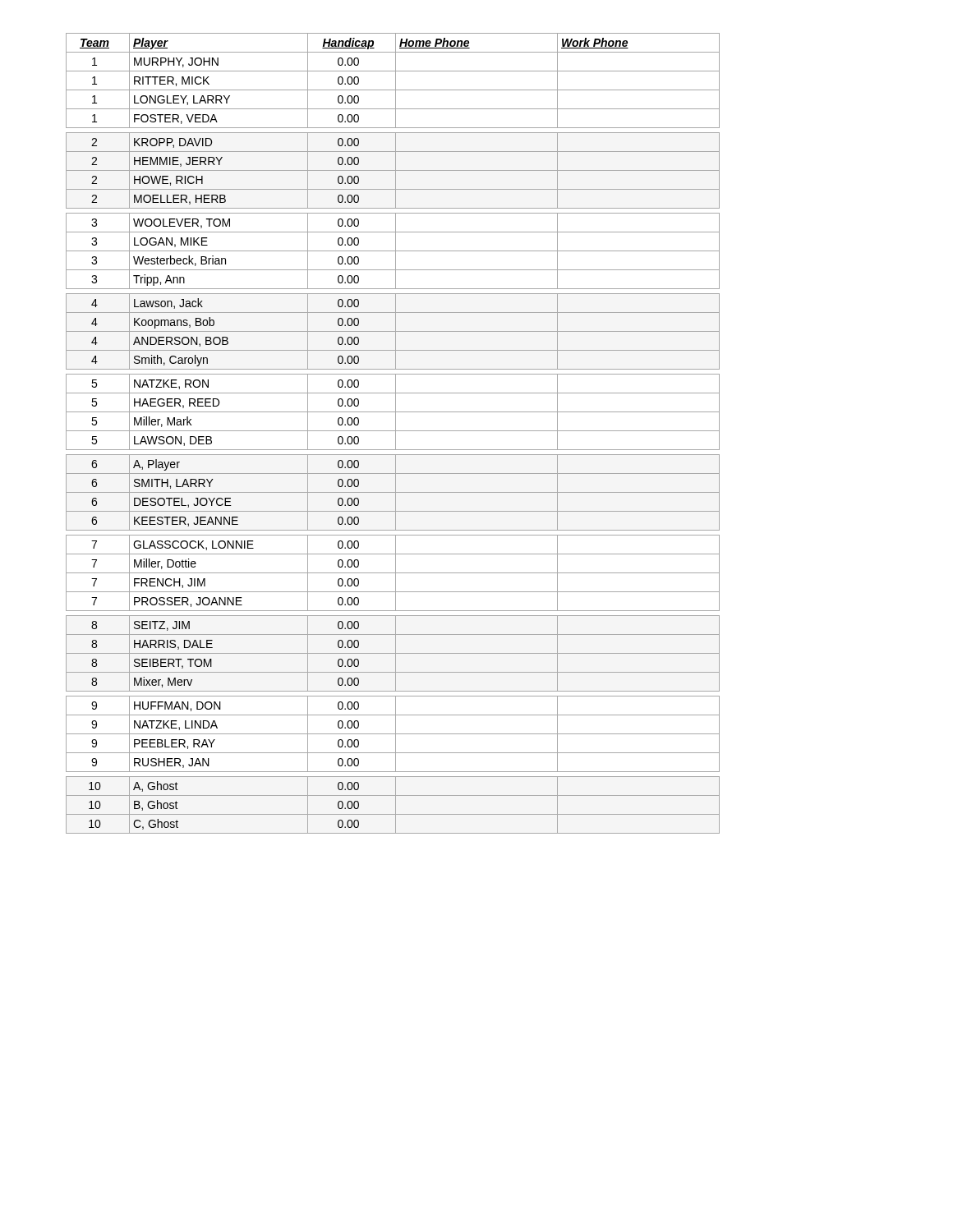Find the table that mentions "GLASSCOCK, LONNIE"
The image size is (953, 1232).
point(393,433)
